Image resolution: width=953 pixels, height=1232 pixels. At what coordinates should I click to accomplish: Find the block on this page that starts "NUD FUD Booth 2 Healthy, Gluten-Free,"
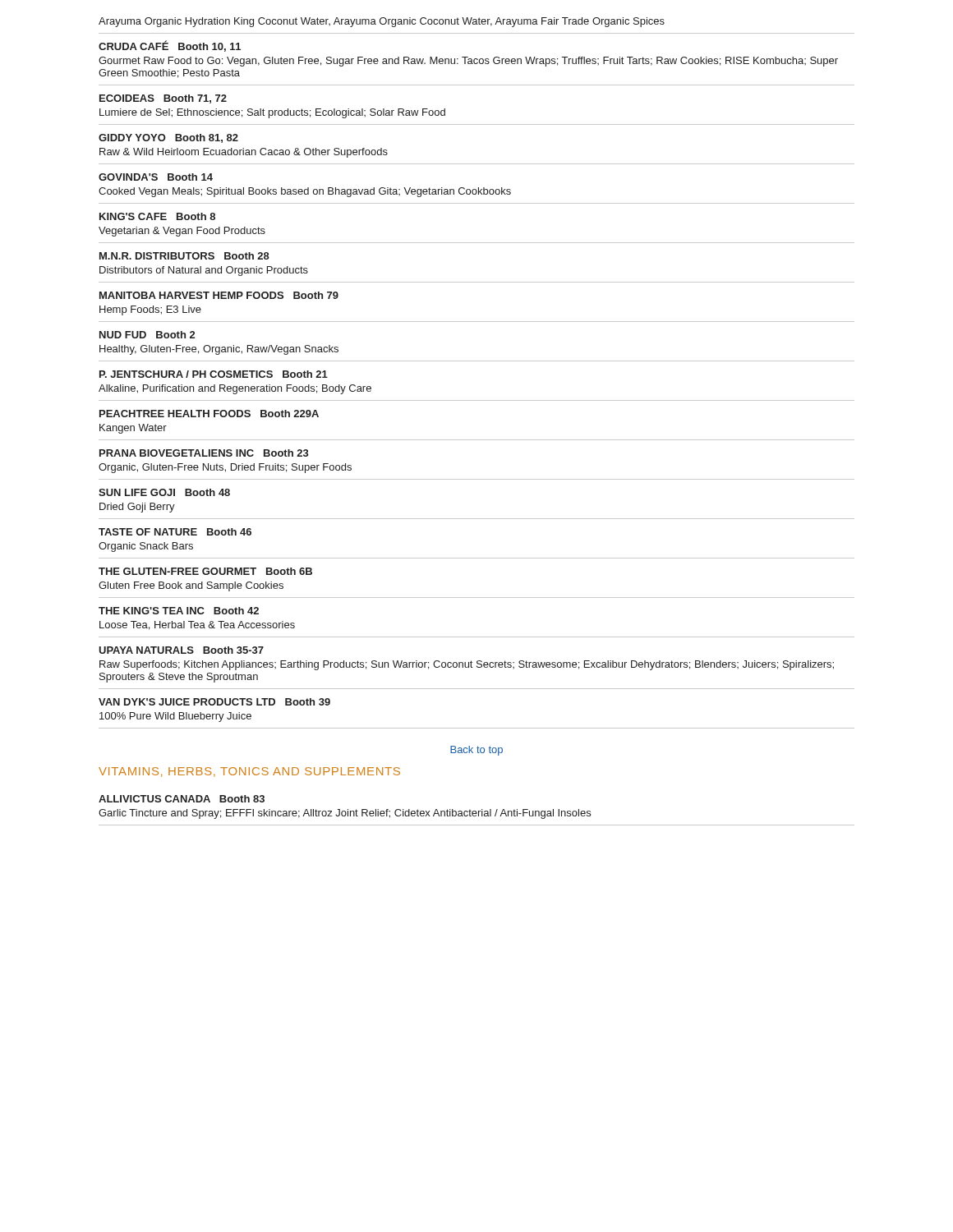pyautogui.click(x=147, y=335)
